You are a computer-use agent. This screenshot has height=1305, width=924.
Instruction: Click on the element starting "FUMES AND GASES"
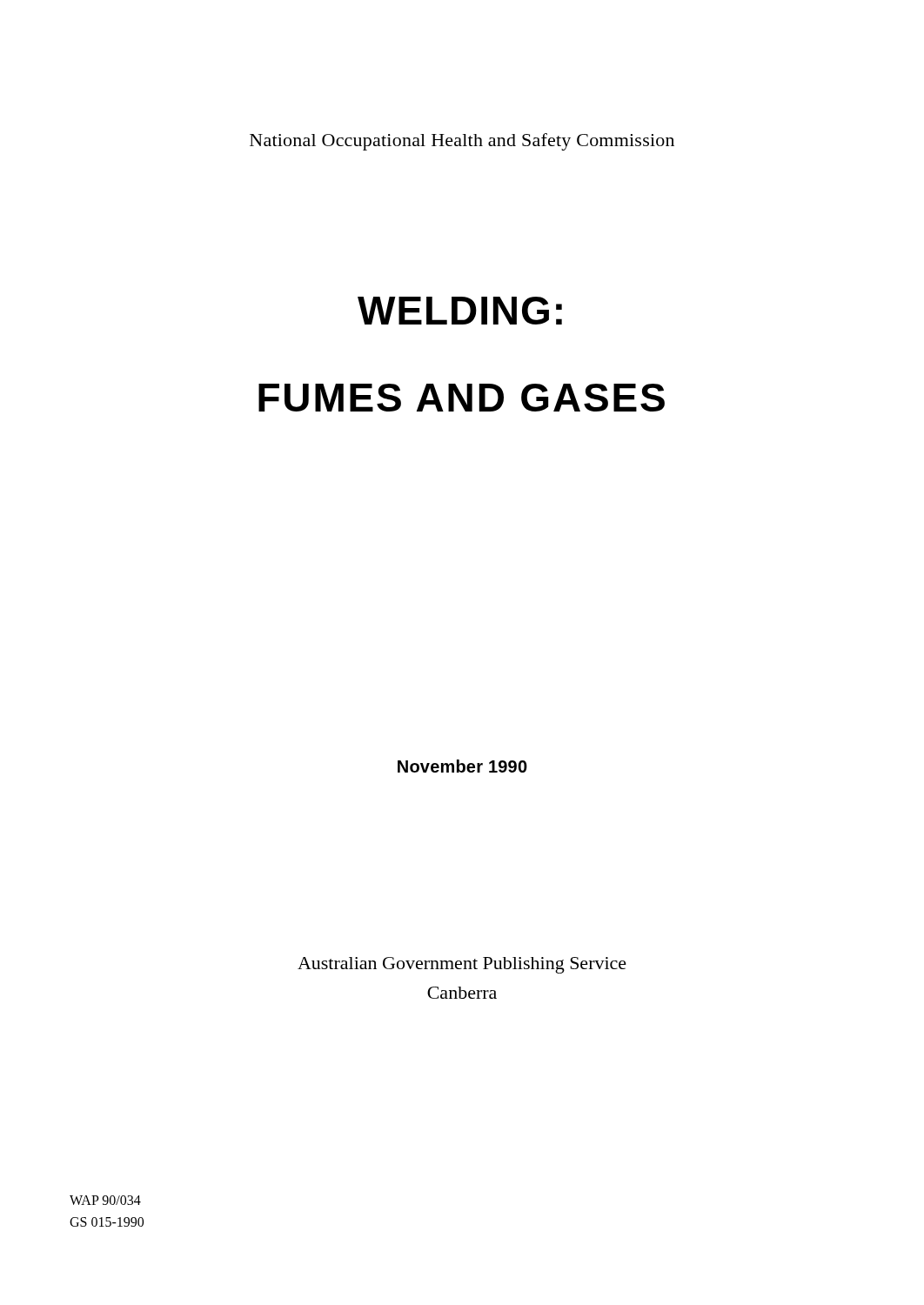462,398
